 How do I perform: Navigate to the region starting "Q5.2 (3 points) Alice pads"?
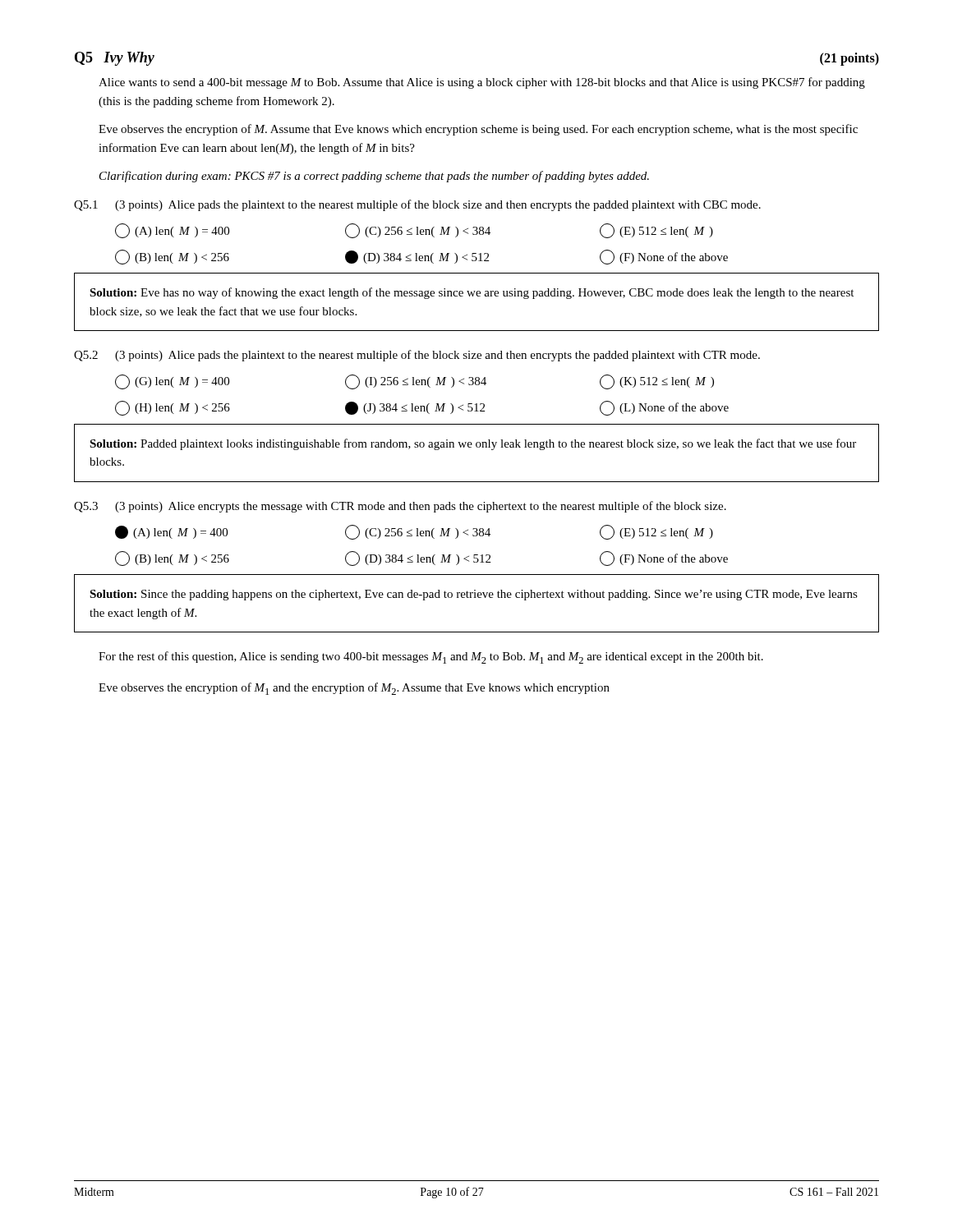417,355
